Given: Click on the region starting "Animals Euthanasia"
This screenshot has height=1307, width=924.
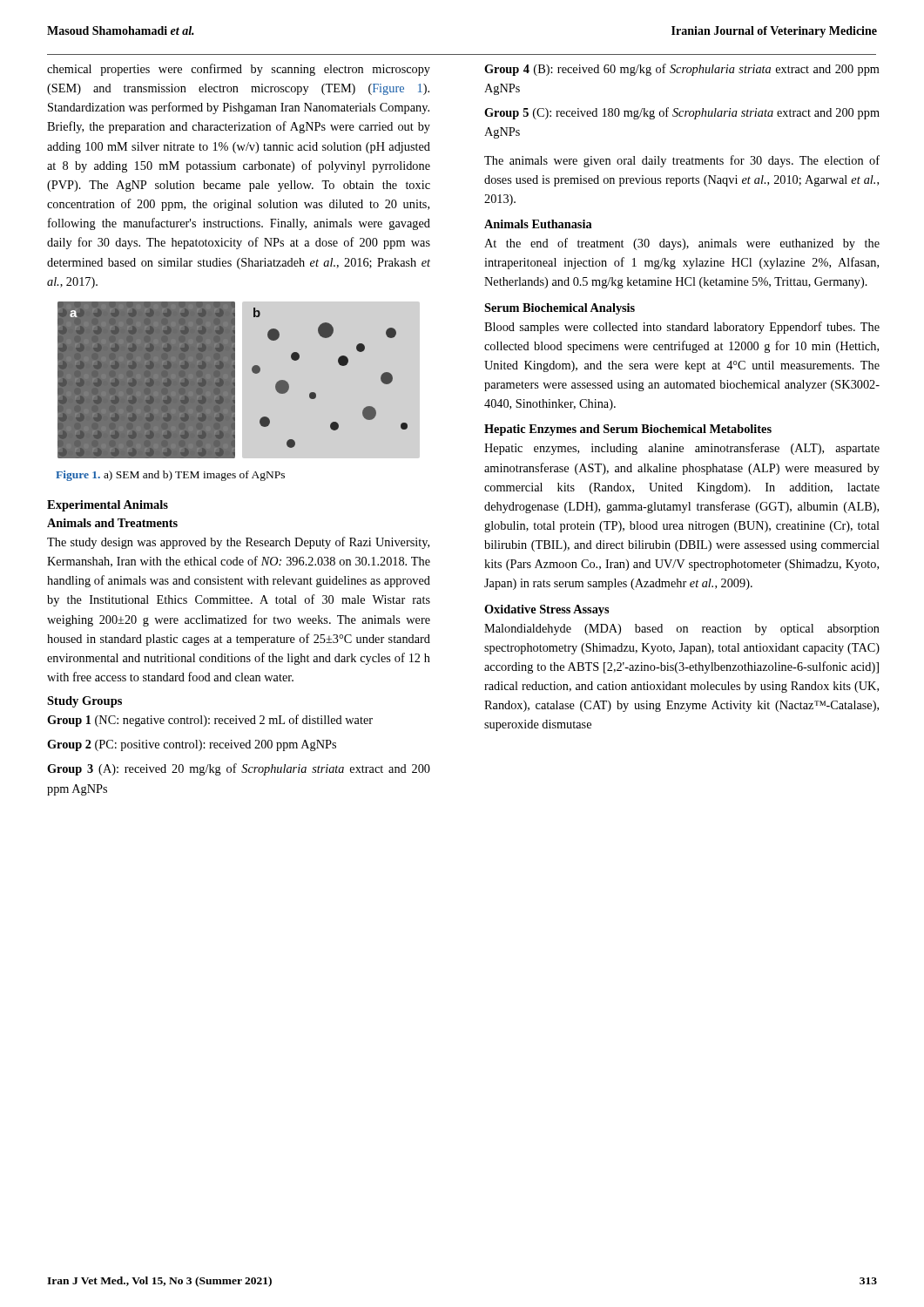Looking at the screenshot, I should (538, 224).
